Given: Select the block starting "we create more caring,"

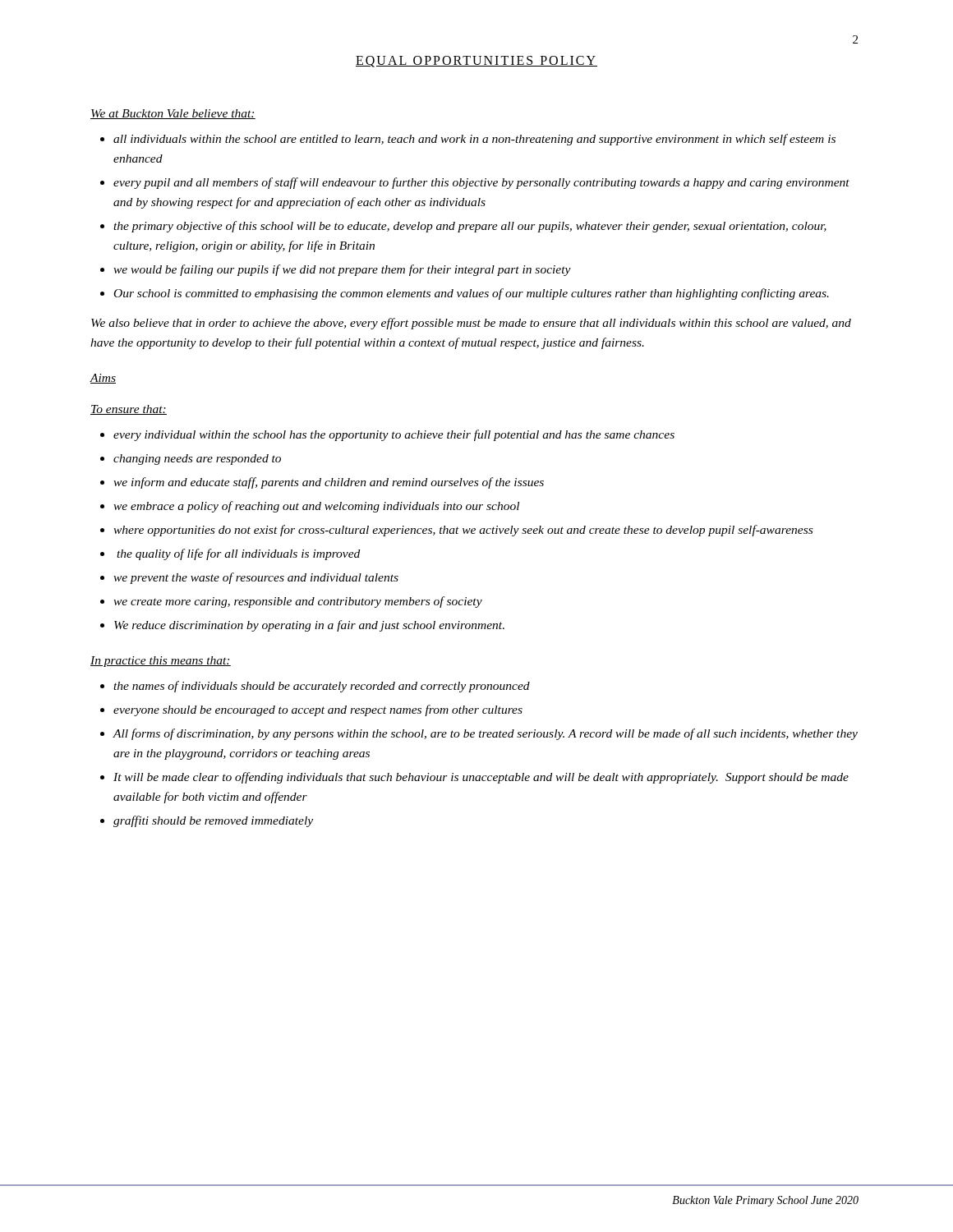Looking at the screenshot, I should [x=298, y=601].
